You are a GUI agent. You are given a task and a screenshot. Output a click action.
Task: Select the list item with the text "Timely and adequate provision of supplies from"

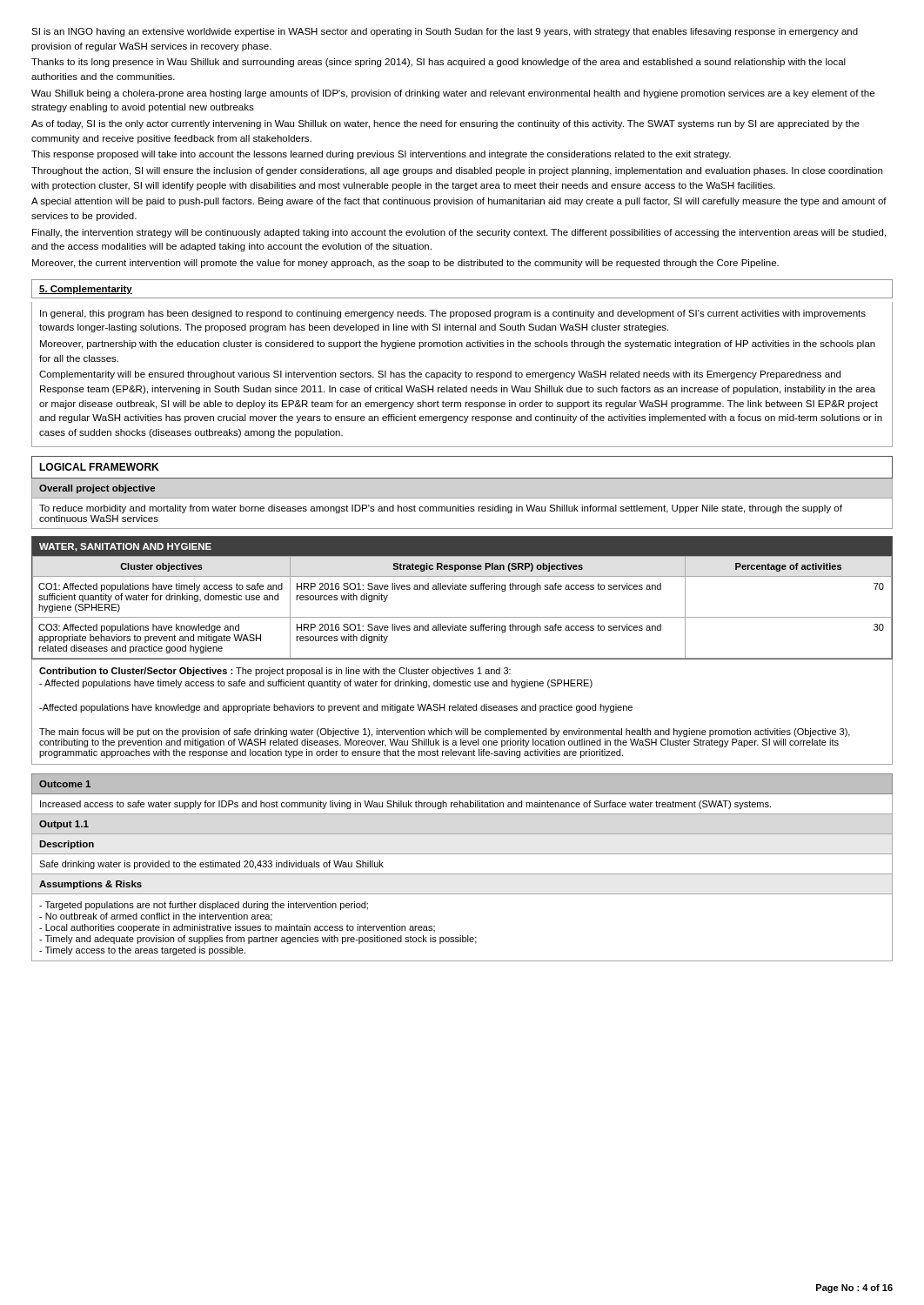click(462, 939)
